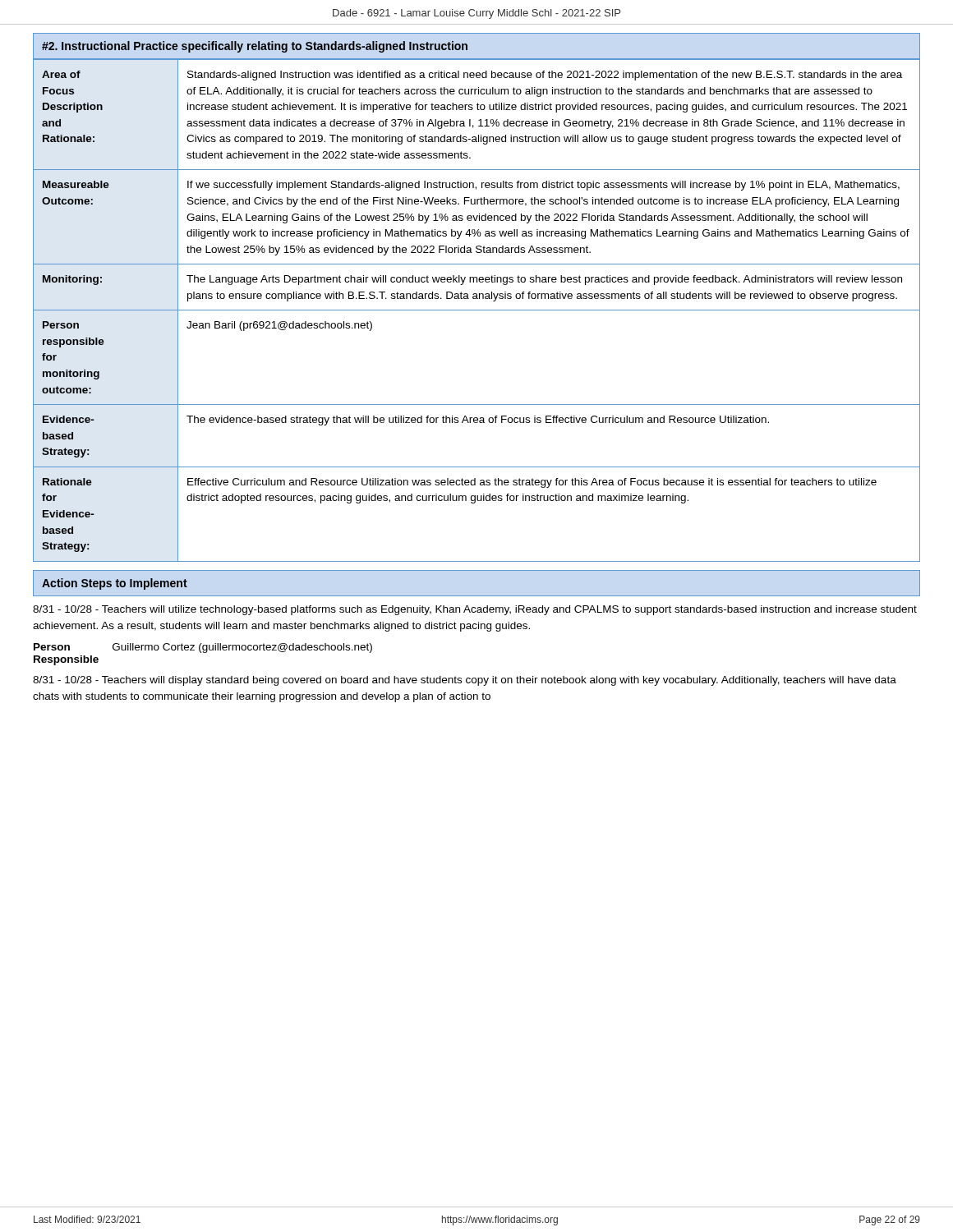Click on the text block containing "8/31 - 10/28 - Teachers will display"
The image size is (953, 1232).
pos(464,688)
